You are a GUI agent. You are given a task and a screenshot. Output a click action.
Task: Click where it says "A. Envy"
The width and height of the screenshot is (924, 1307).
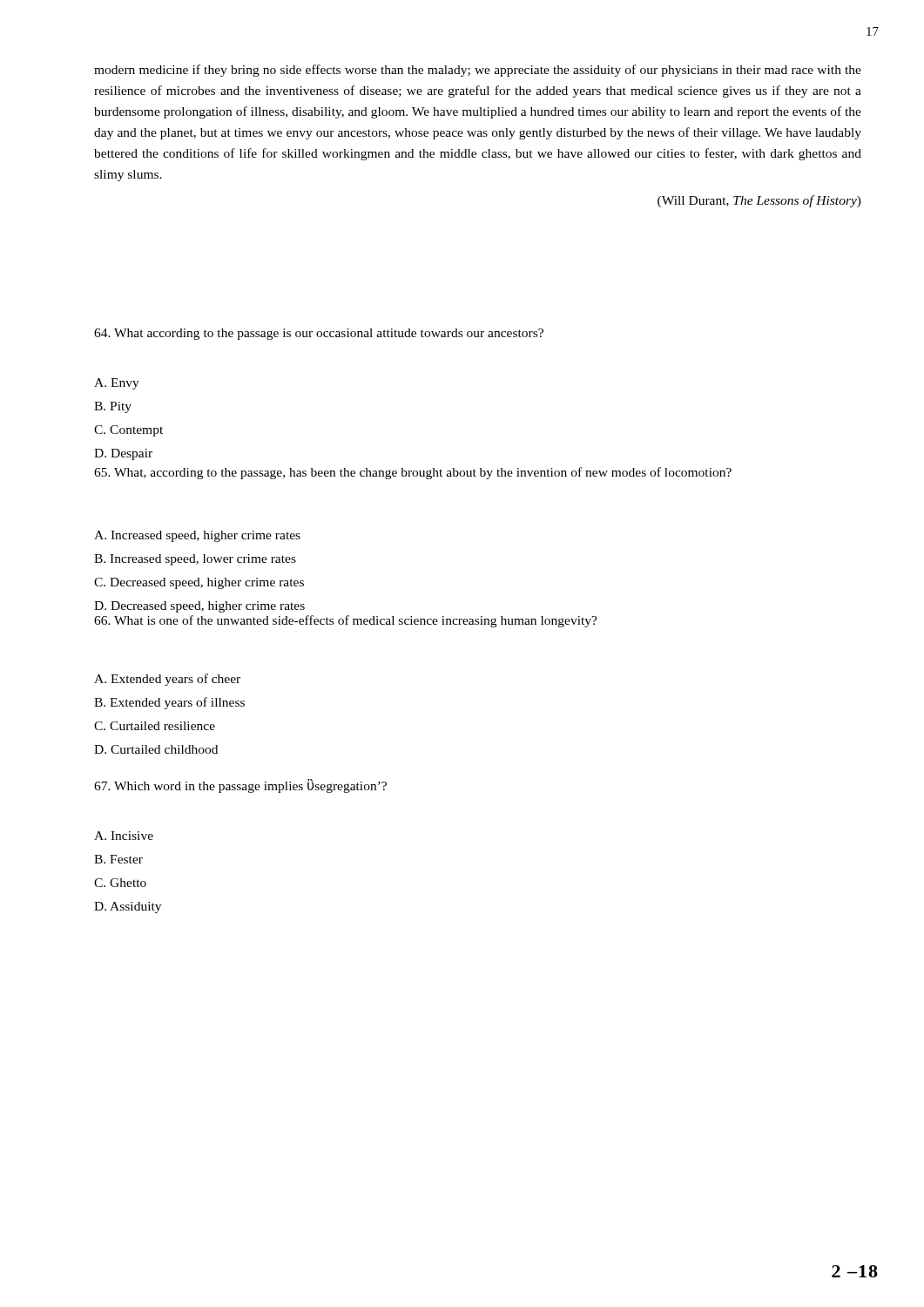pos(117,382)
